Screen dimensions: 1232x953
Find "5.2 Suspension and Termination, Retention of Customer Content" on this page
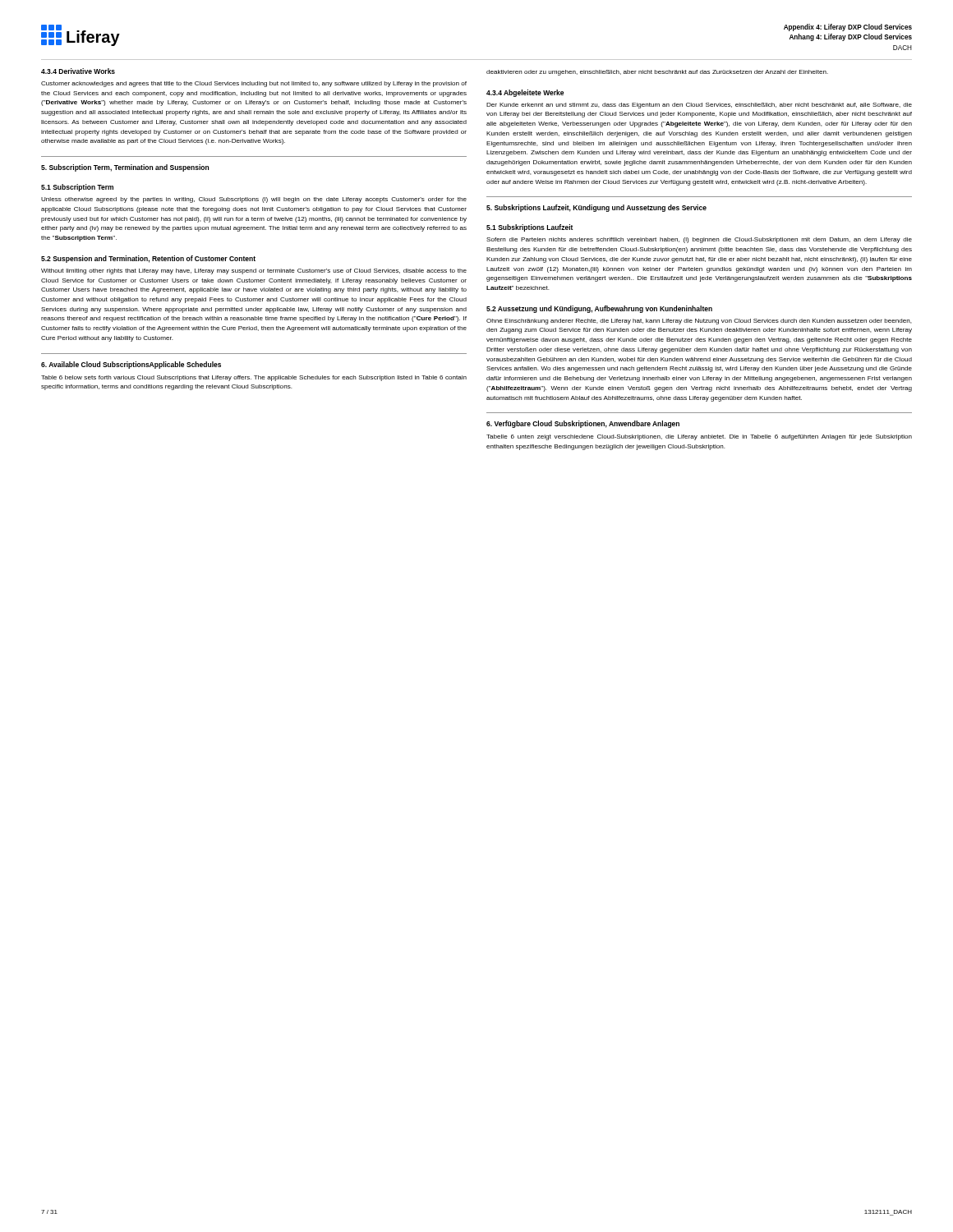(148, 259)
